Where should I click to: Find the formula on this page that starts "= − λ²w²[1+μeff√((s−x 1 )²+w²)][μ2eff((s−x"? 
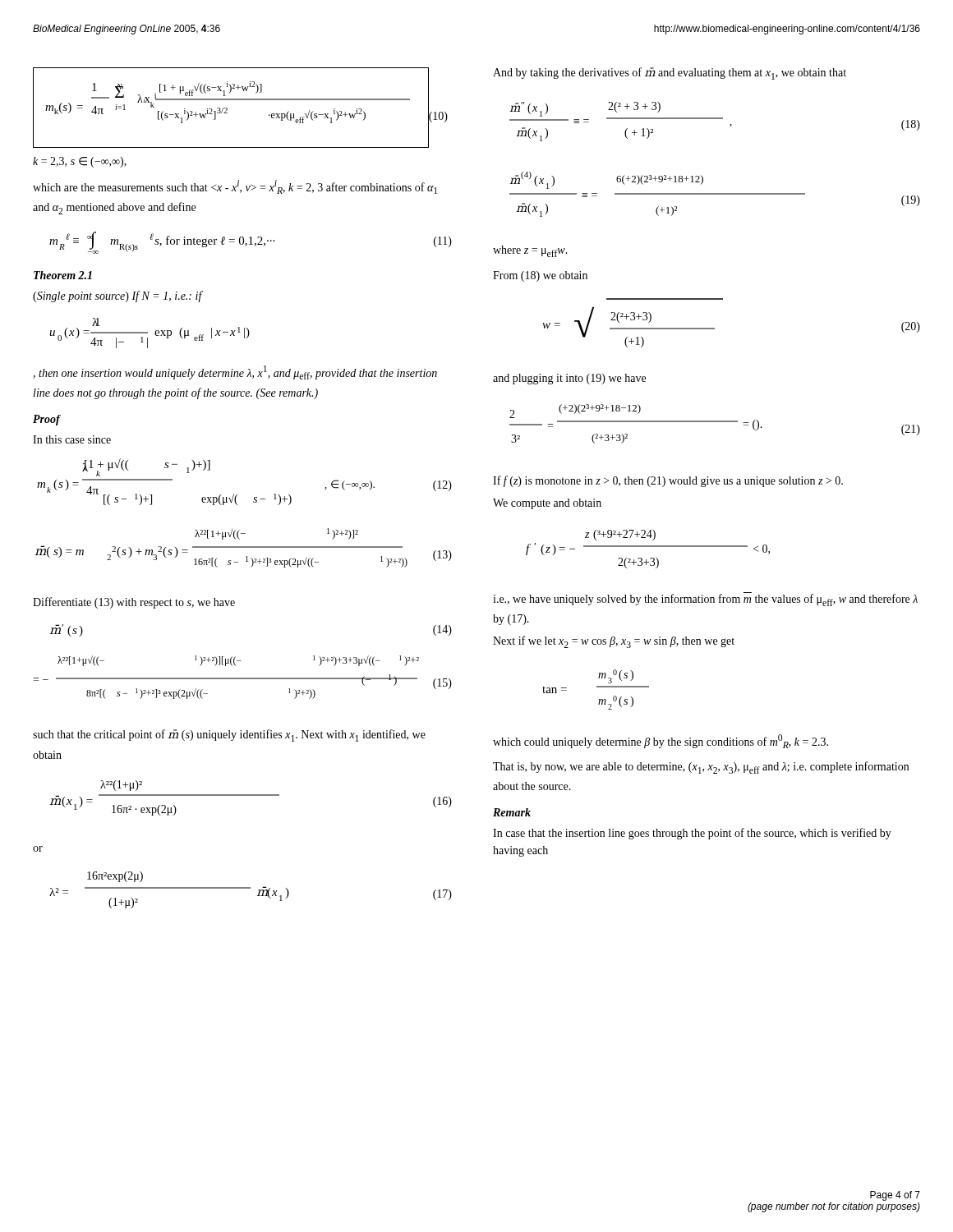242,684
